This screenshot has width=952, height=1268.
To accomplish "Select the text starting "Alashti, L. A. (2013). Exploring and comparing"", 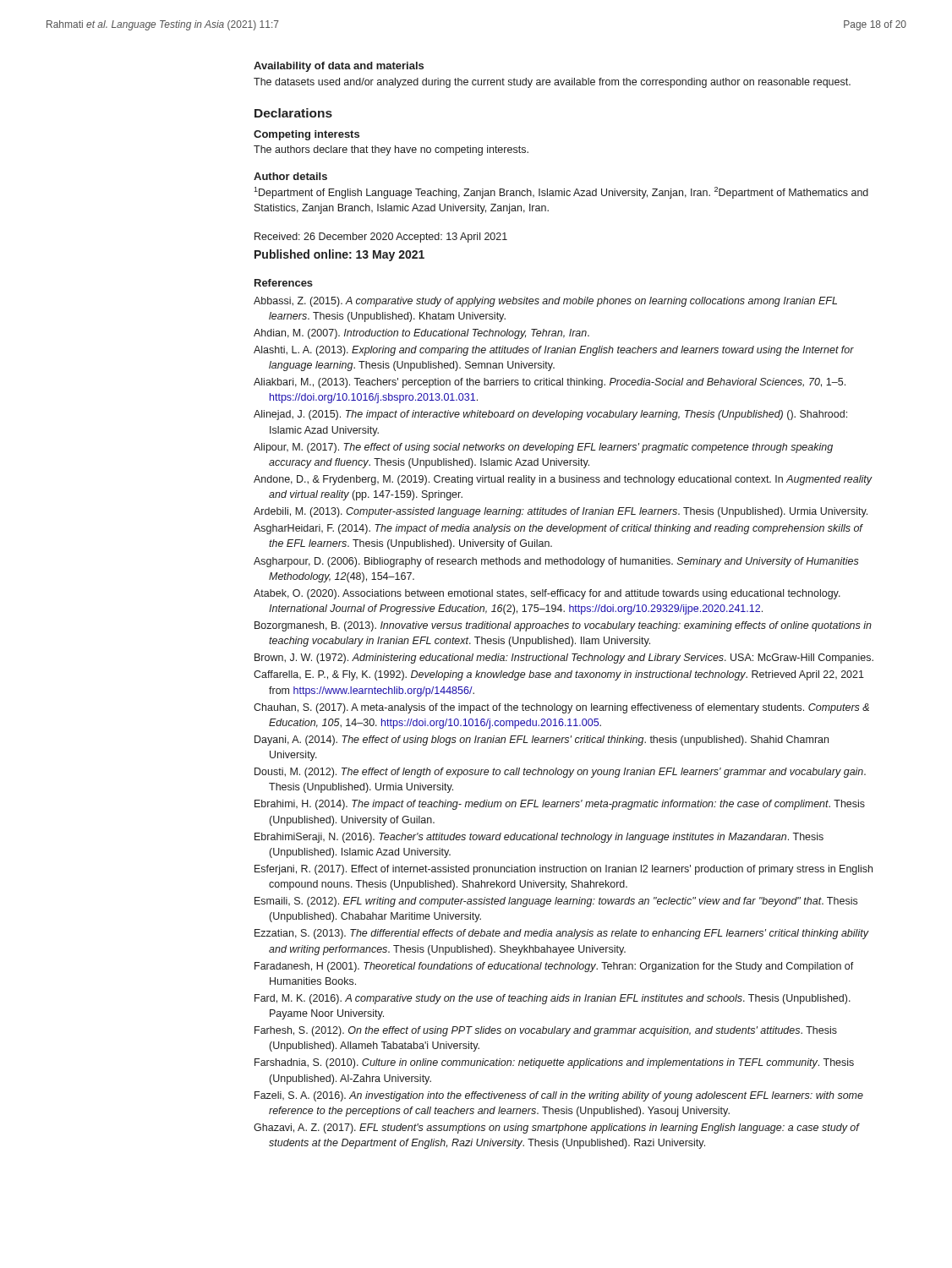I will click(x=554, y=358).
